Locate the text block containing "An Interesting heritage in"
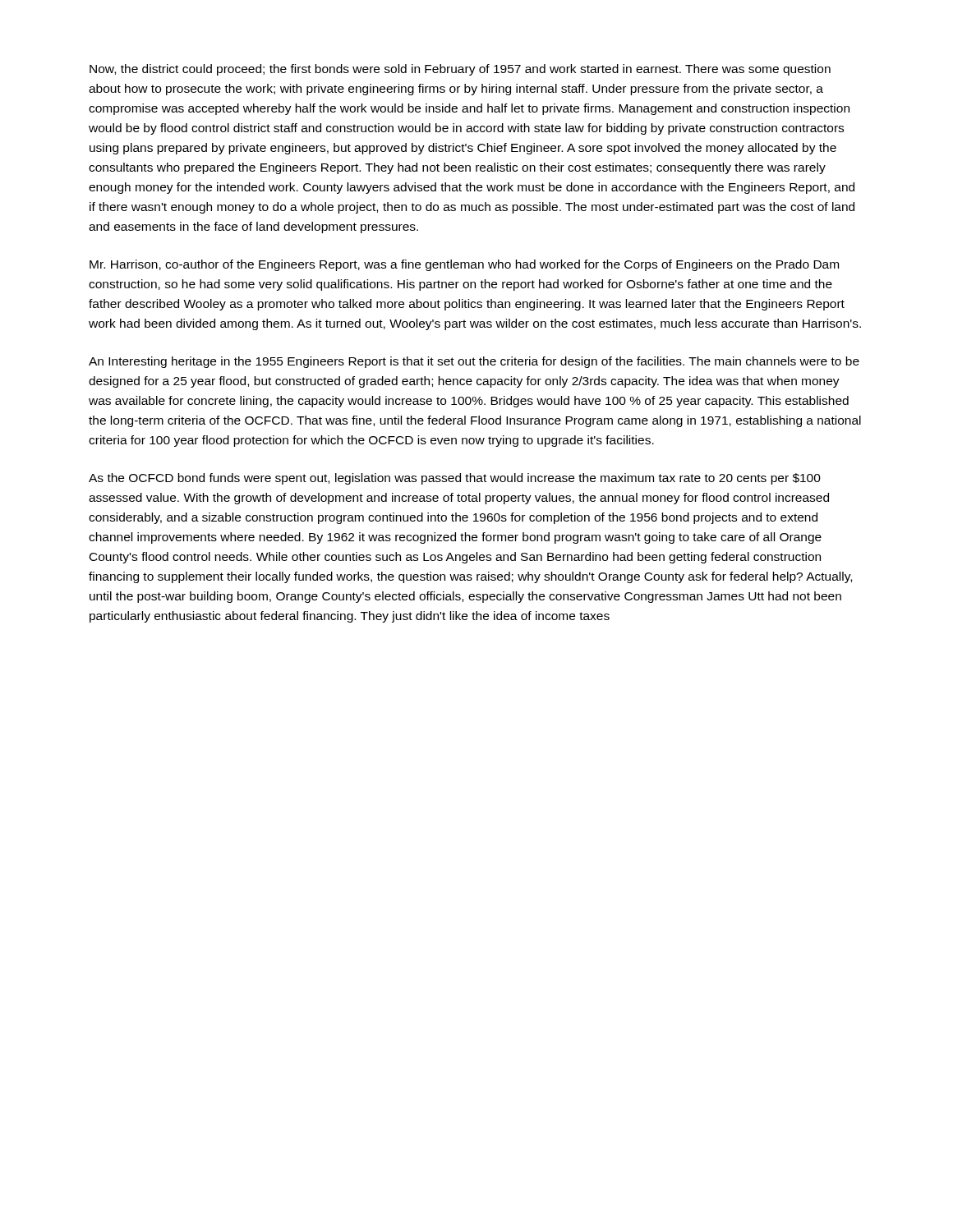The image size is (953, 1232). click(475, 401)
